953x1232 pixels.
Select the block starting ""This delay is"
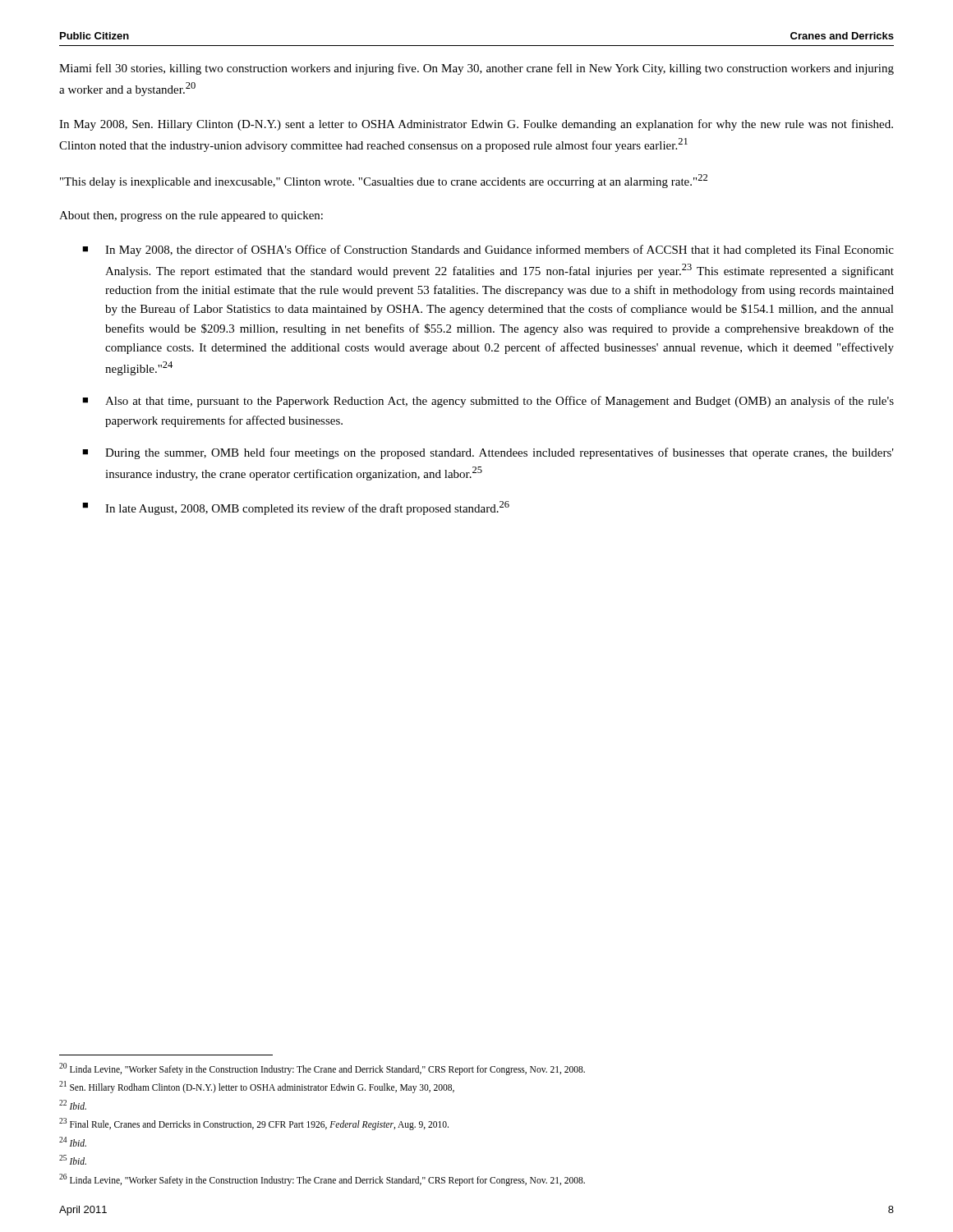click(384, 180)
